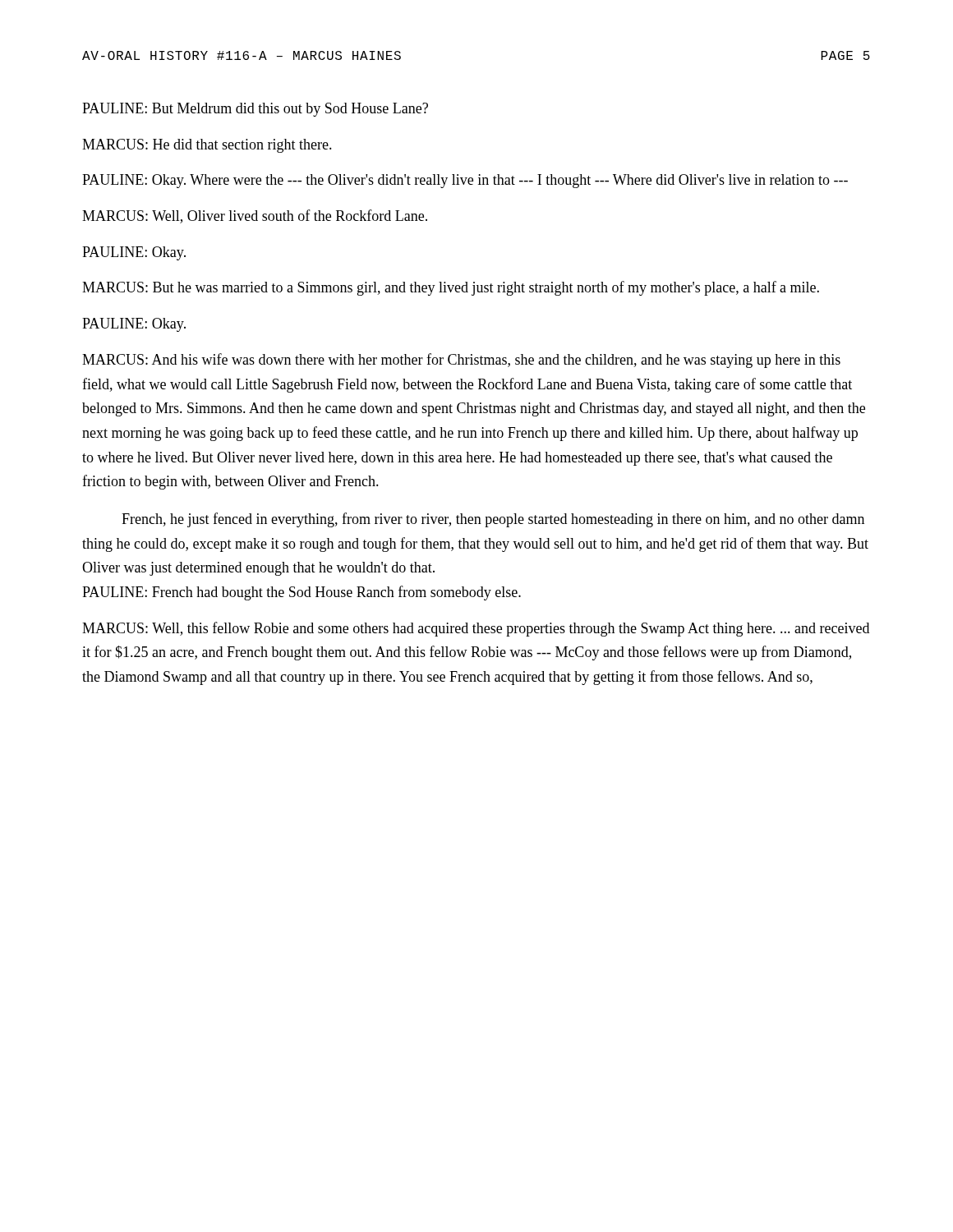This screenshot has width=953, height=1232.
Task: Navigate to the element starting "MARCUS: He did that section"
Action: (x=207, y=144)
